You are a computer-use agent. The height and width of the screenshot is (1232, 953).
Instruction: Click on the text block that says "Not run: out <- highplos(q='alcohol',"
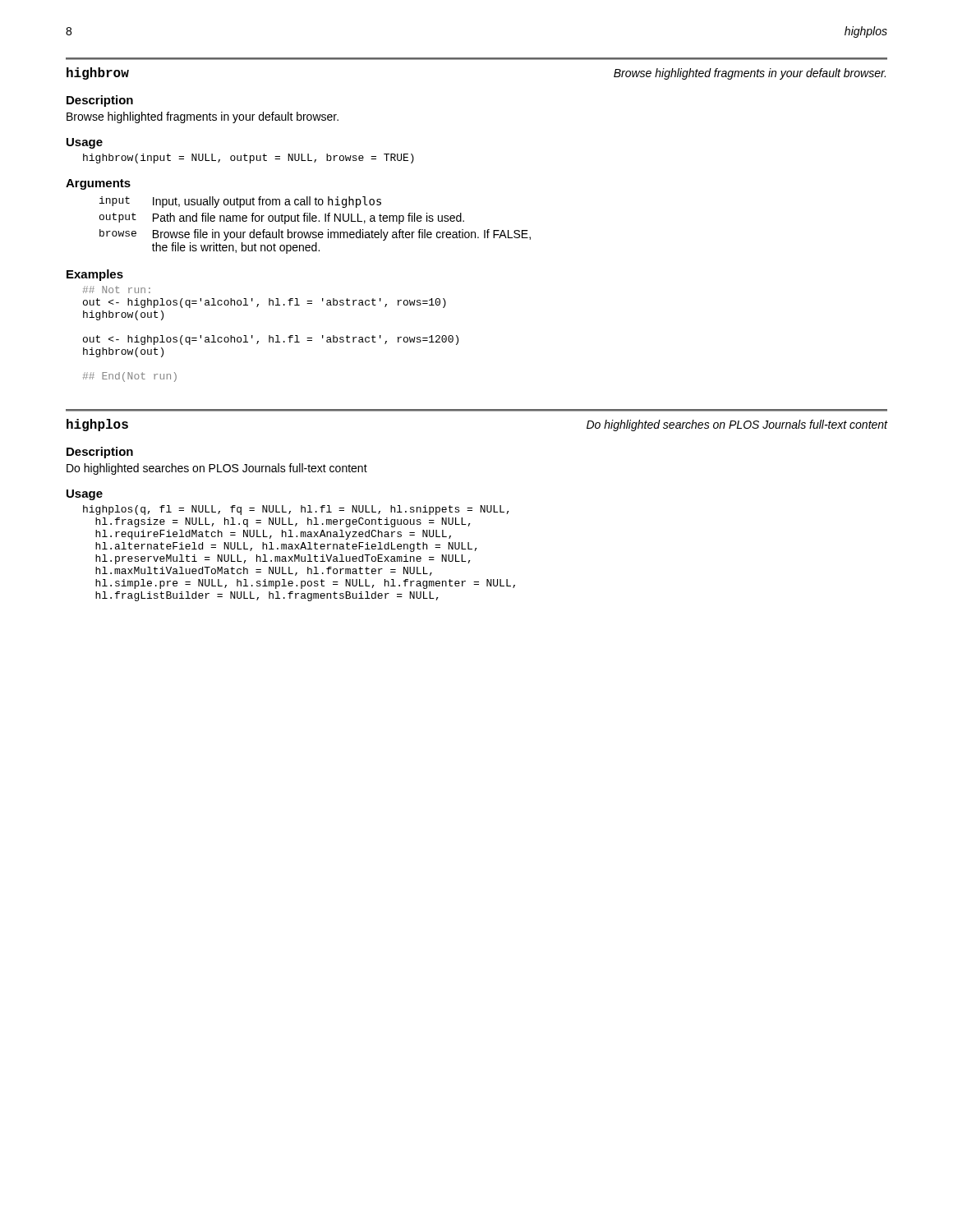(x=271, y=334)
